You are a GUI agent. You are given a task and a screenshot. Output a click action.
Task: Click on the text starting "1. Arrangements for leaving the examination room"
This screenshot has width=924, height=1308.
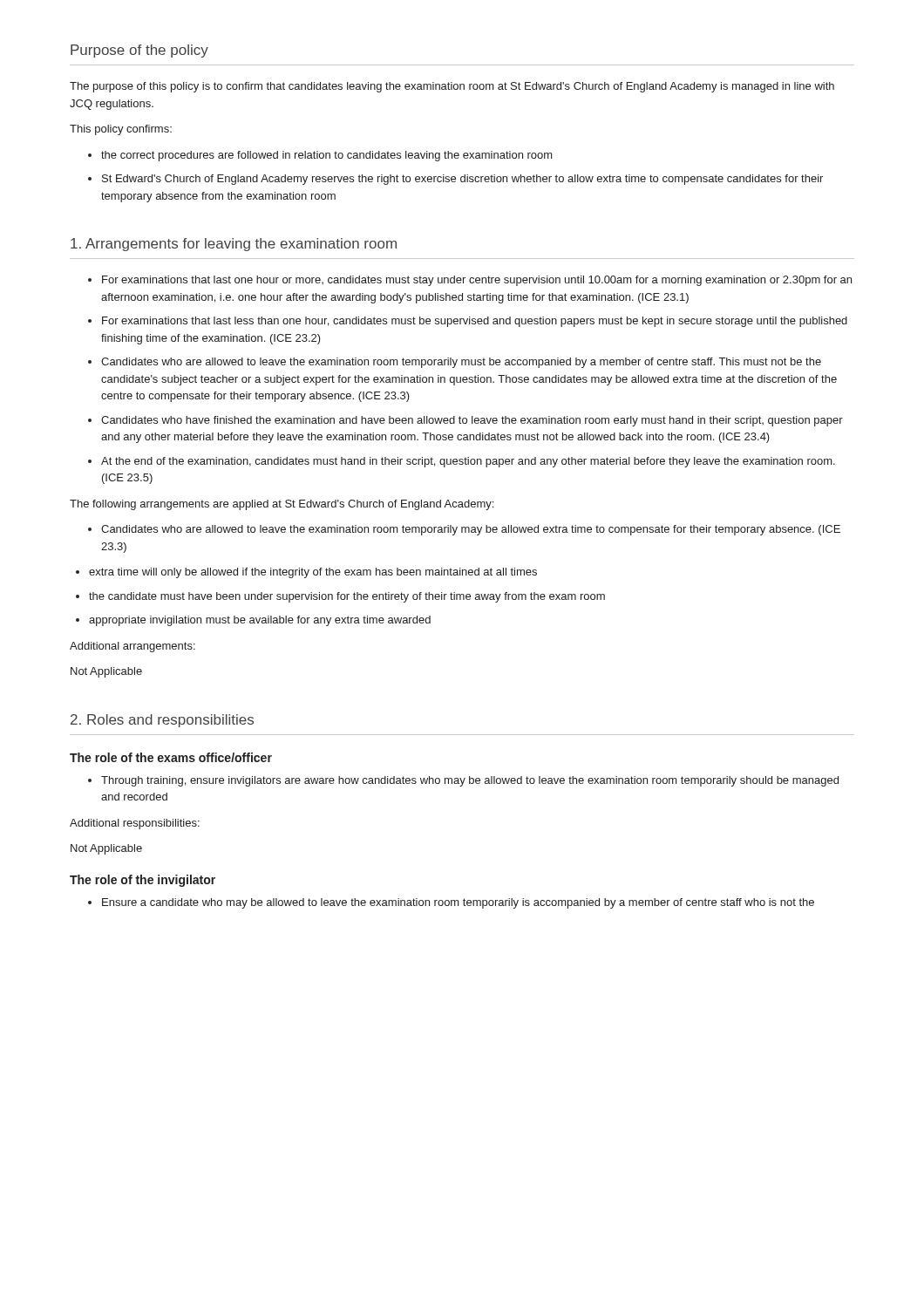coord(462,247)
